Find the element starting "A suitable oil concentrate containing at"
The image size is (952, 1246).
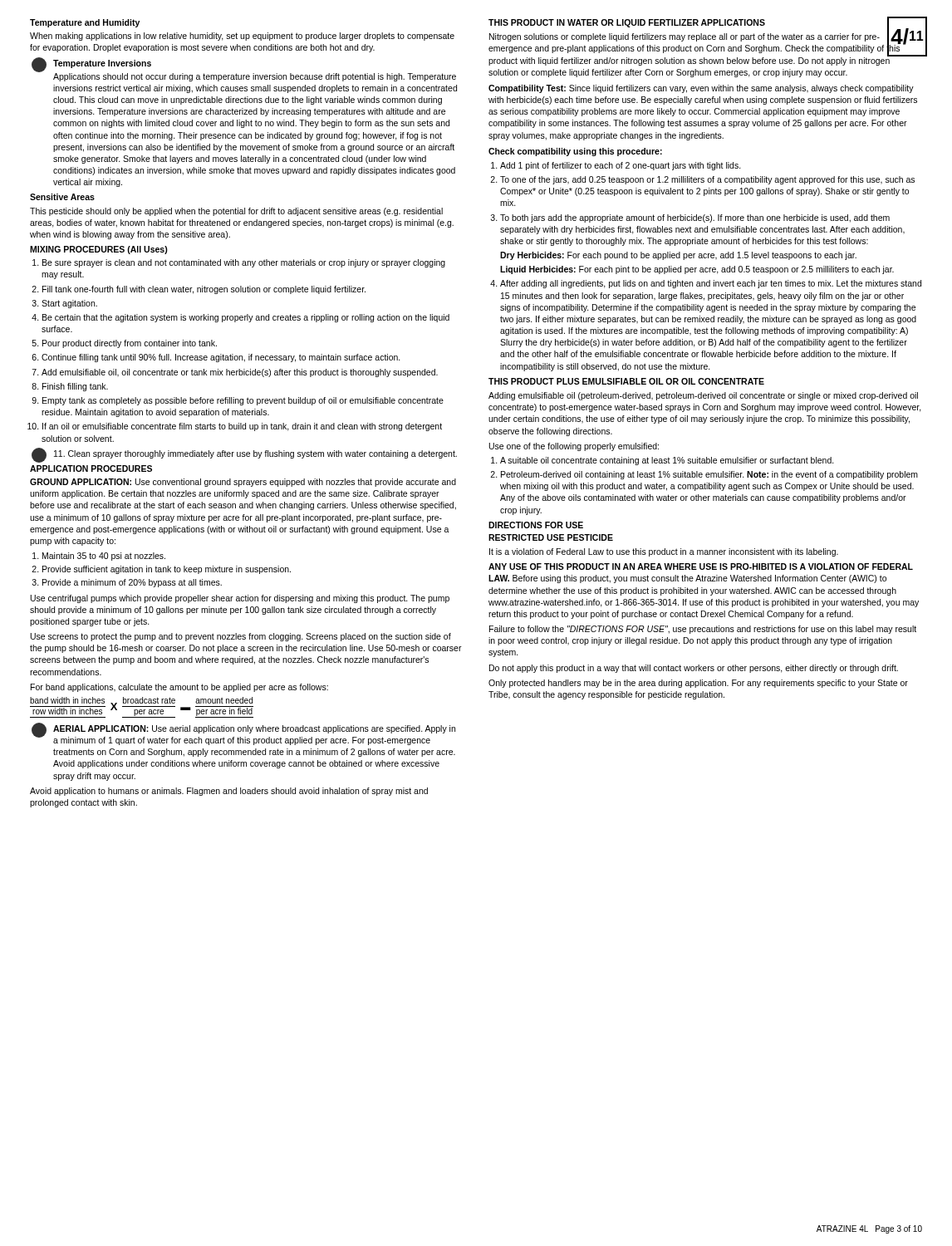coord(667,460)
